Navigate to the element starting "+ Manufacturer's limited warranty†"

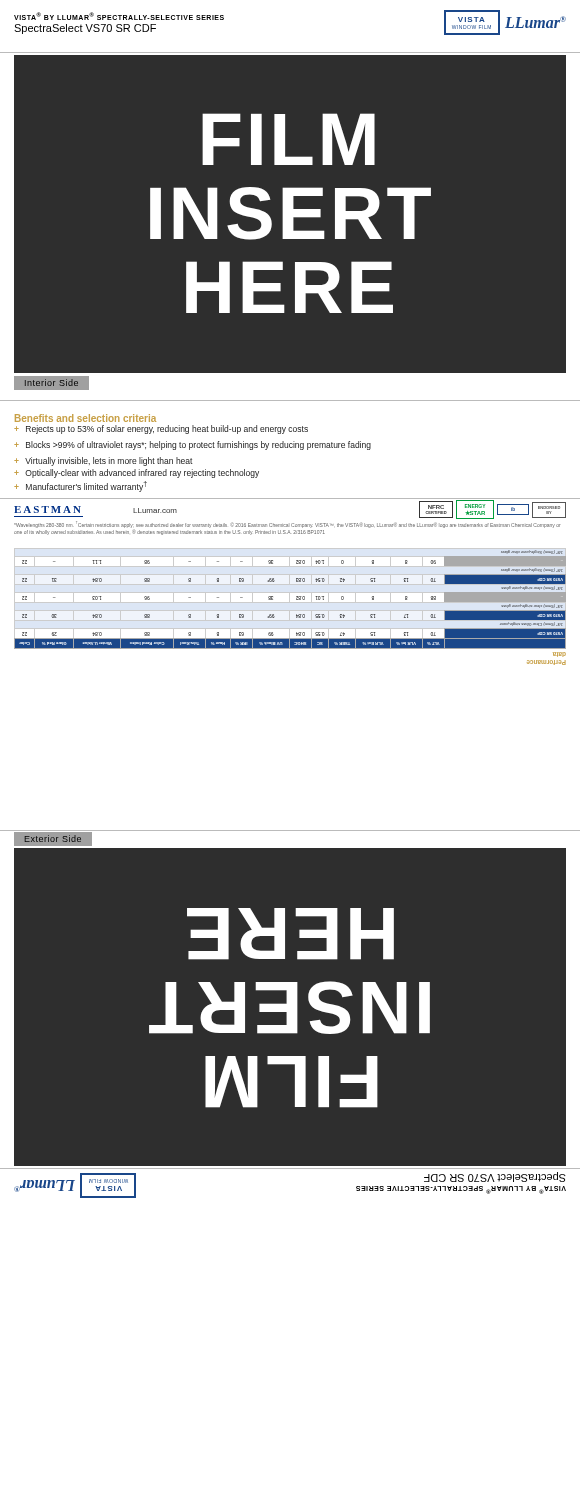pos(81,486)
